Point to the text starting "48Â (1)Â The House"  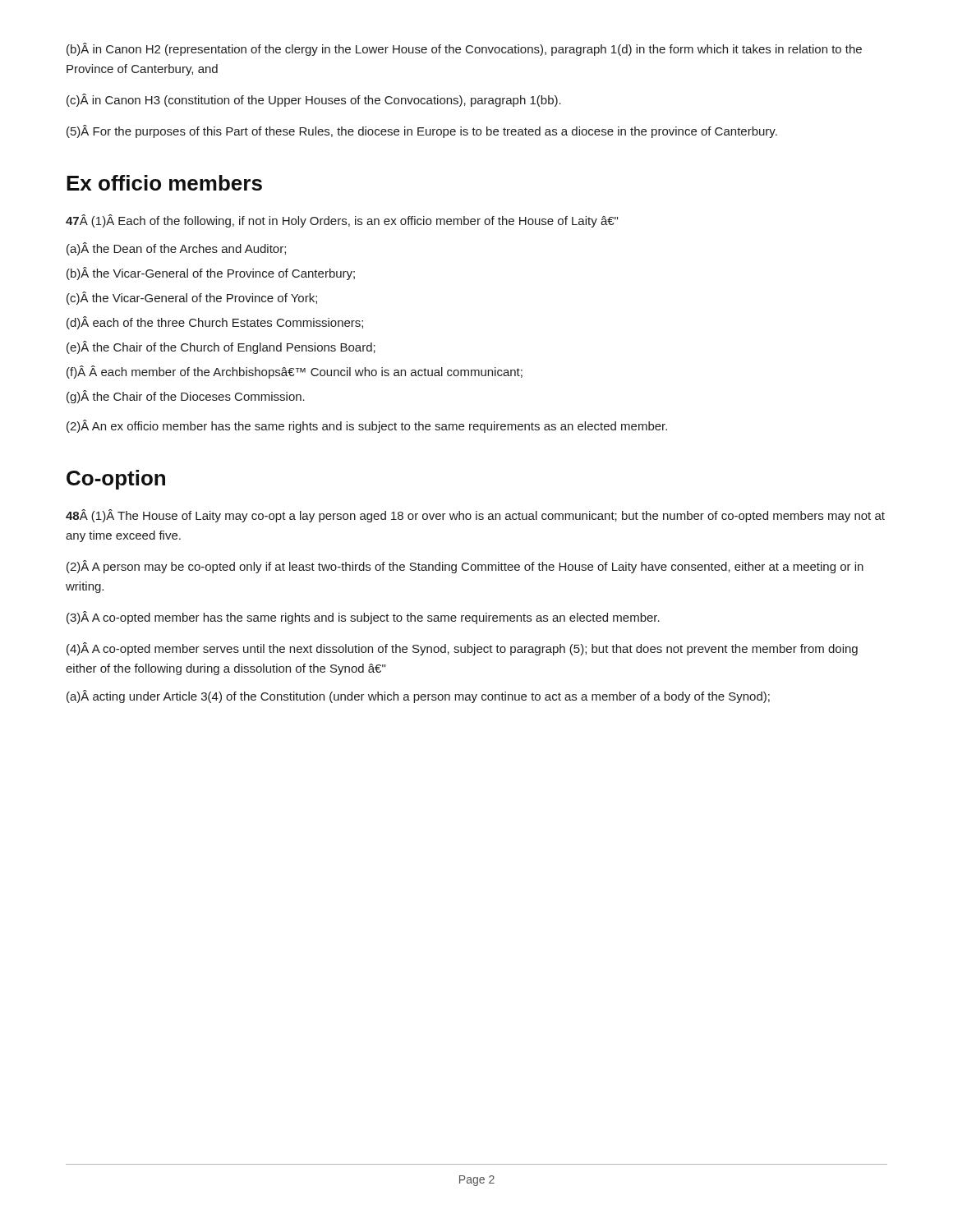coord(475,525)
